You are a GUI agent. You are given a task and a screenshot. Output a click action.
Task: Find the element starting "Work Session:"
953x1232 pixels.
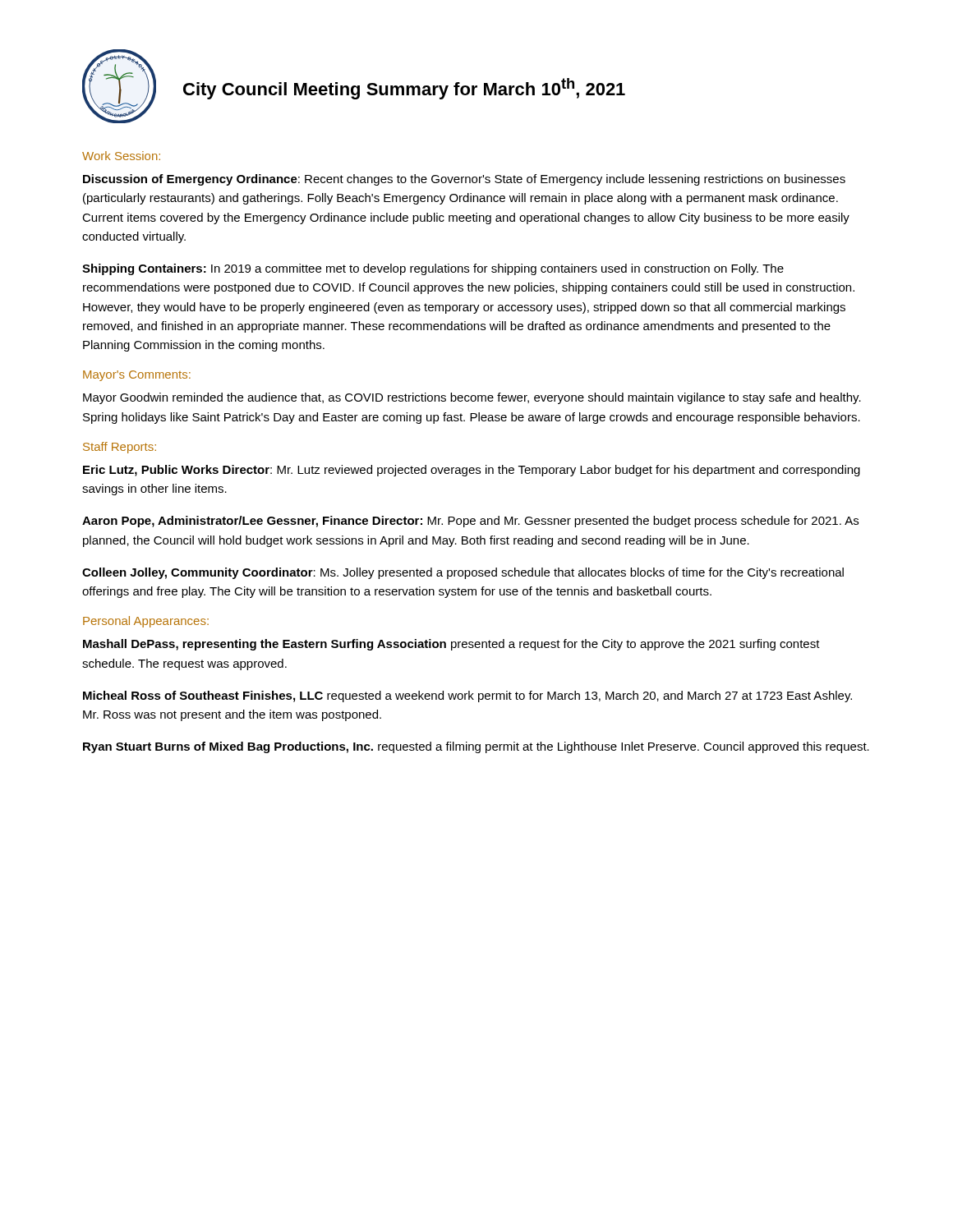[x=121, y=156]
